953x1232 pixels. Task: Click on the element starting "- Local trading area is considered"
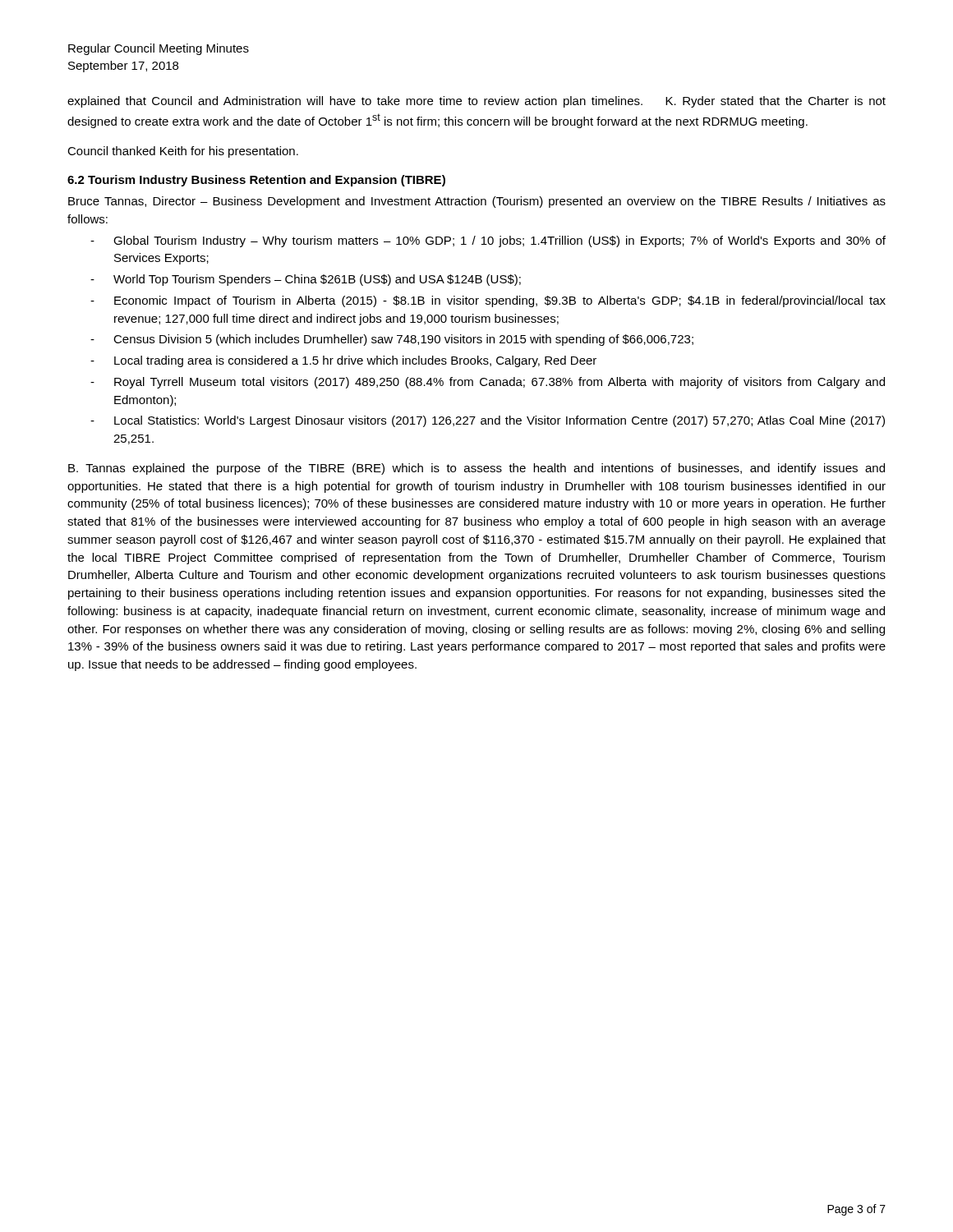click(x=476, y=360)
